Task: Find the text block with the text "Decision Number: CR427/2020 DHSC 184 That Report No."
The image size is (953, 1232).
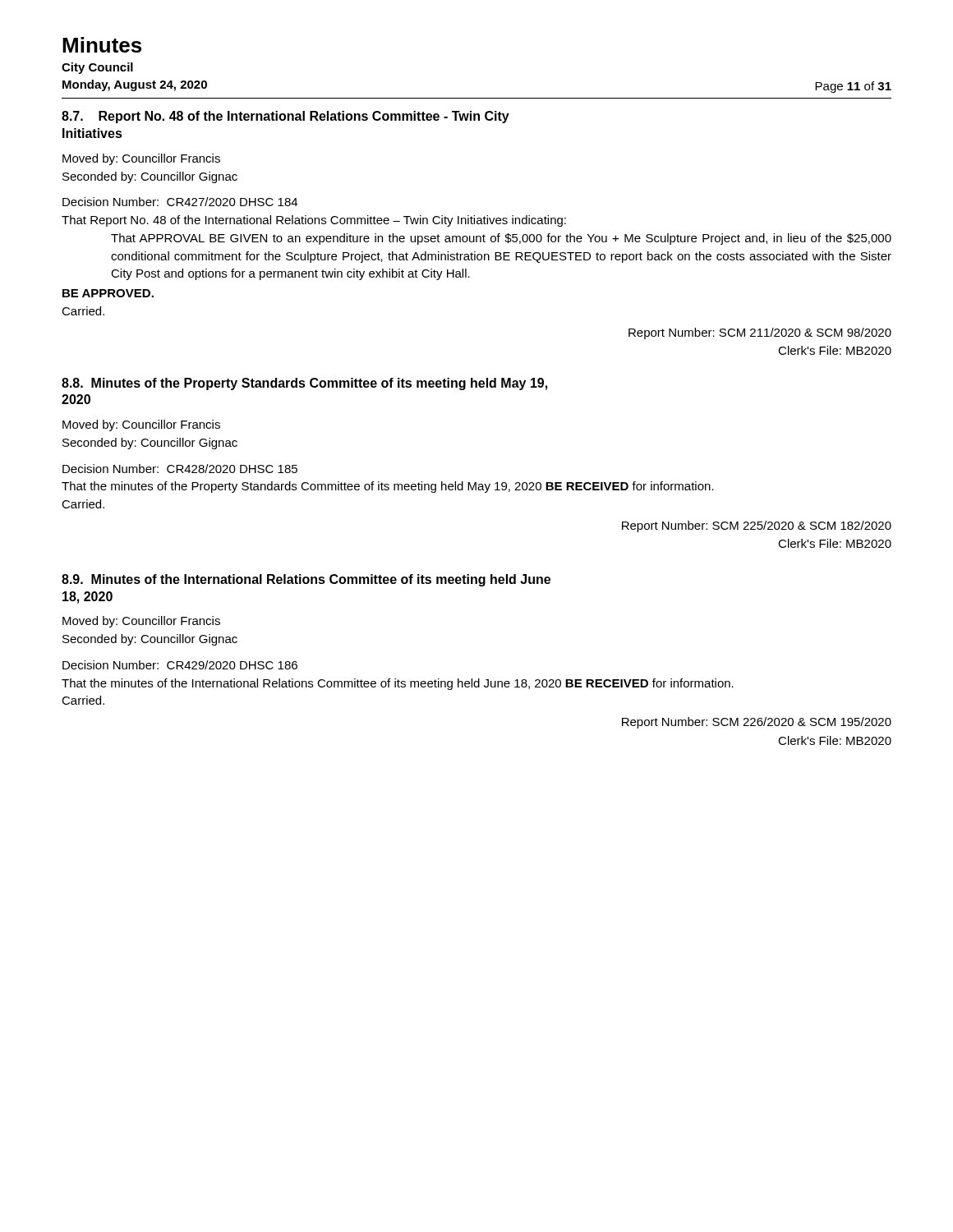Action: 476,256
